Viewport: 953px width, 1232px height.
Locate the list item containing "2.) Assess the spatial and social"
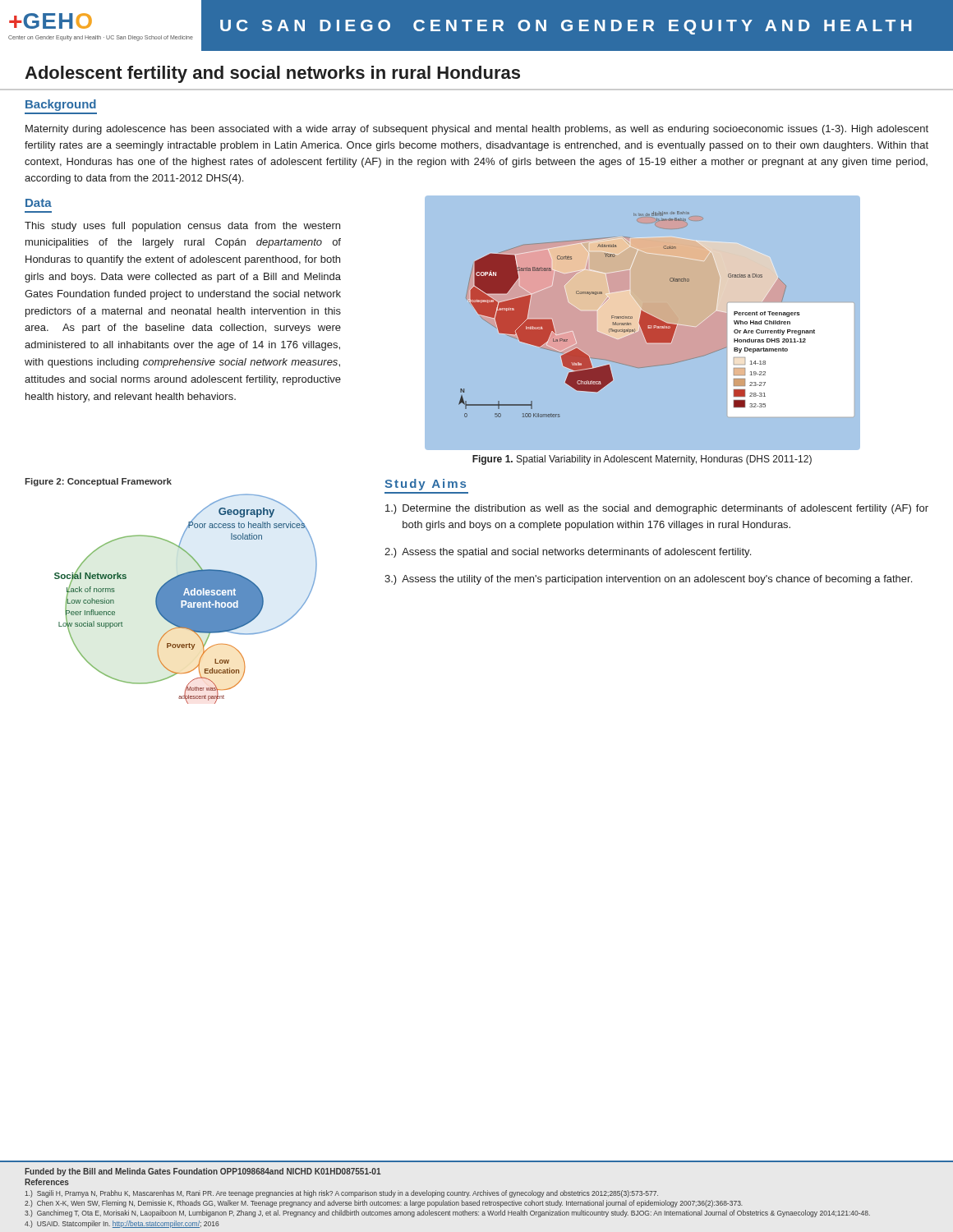(568, 552)
